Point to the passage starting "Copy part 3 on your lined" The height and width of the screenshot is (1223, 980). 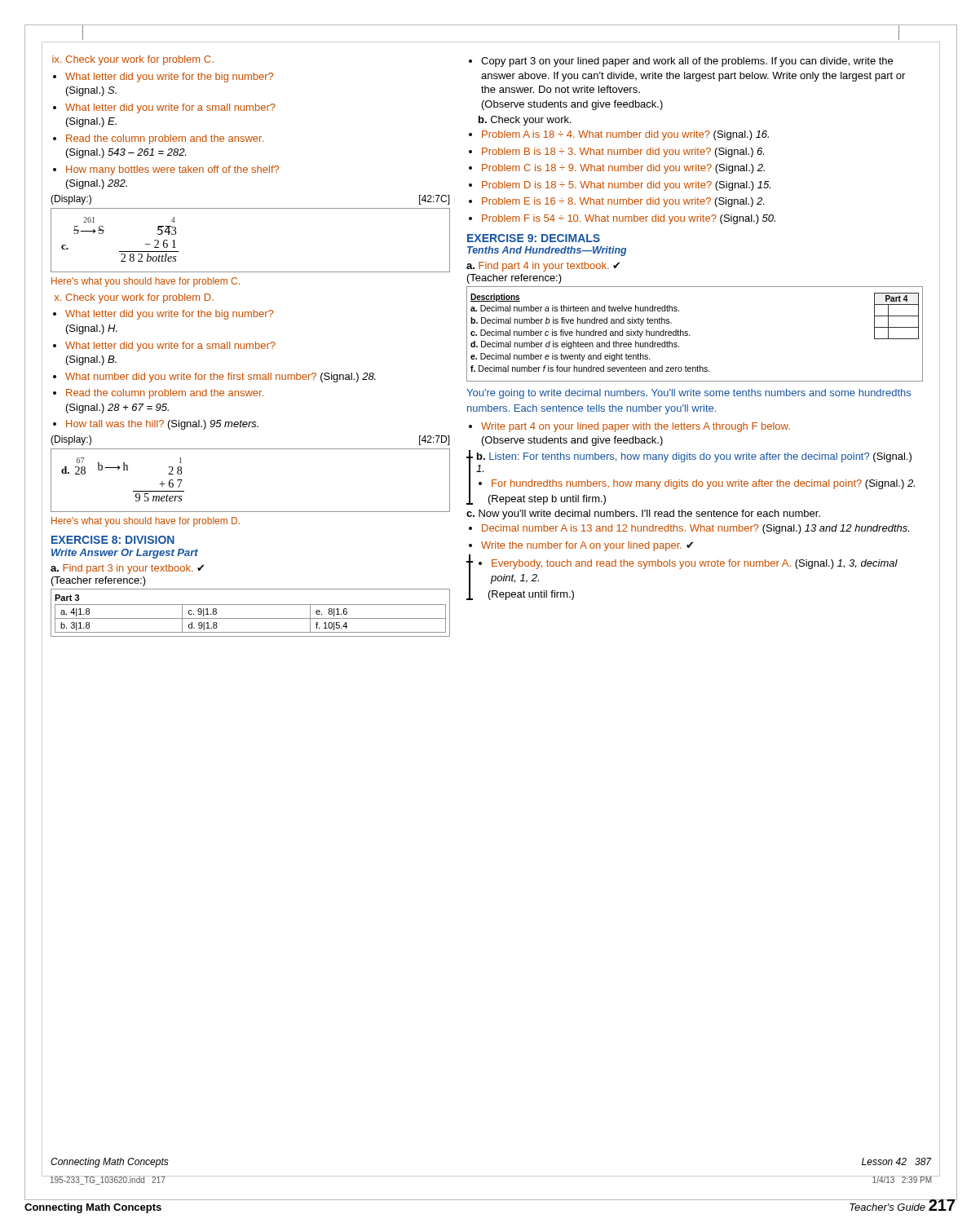(x=695, y=82)
